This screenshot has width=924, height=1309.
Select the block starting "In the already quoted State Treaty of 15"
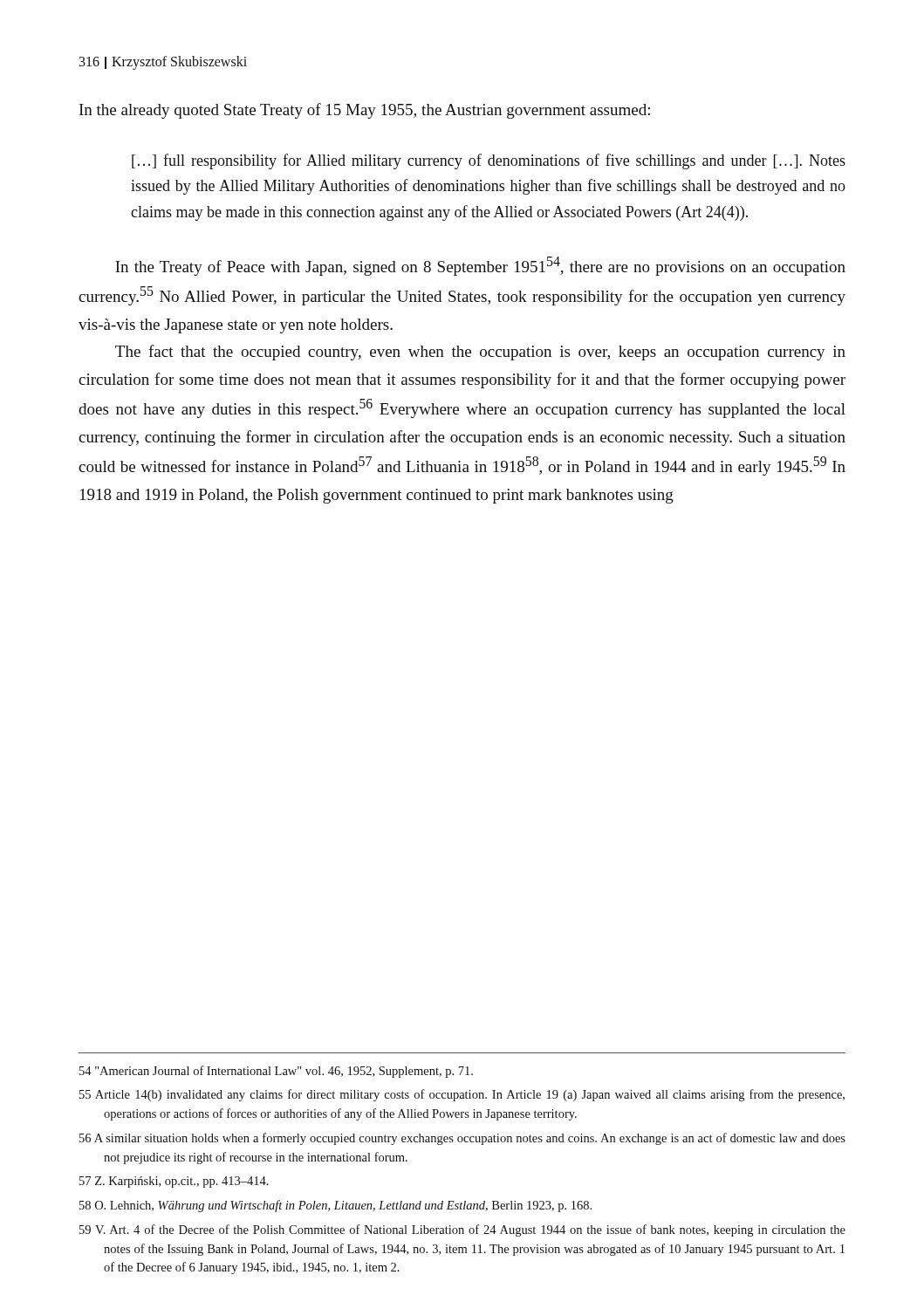[462, 110]
